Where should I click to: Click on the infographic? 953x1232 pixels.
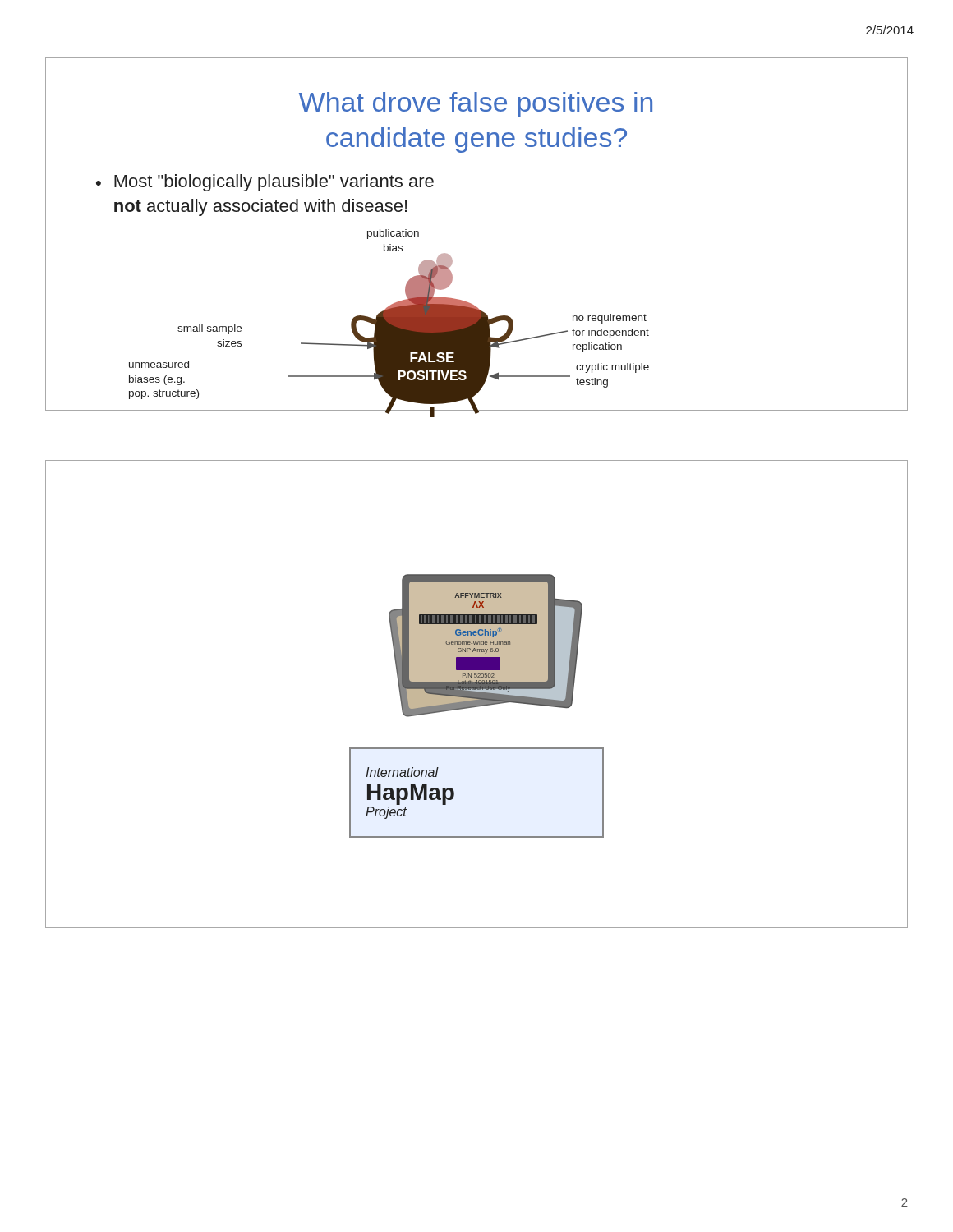pos(476,323)
